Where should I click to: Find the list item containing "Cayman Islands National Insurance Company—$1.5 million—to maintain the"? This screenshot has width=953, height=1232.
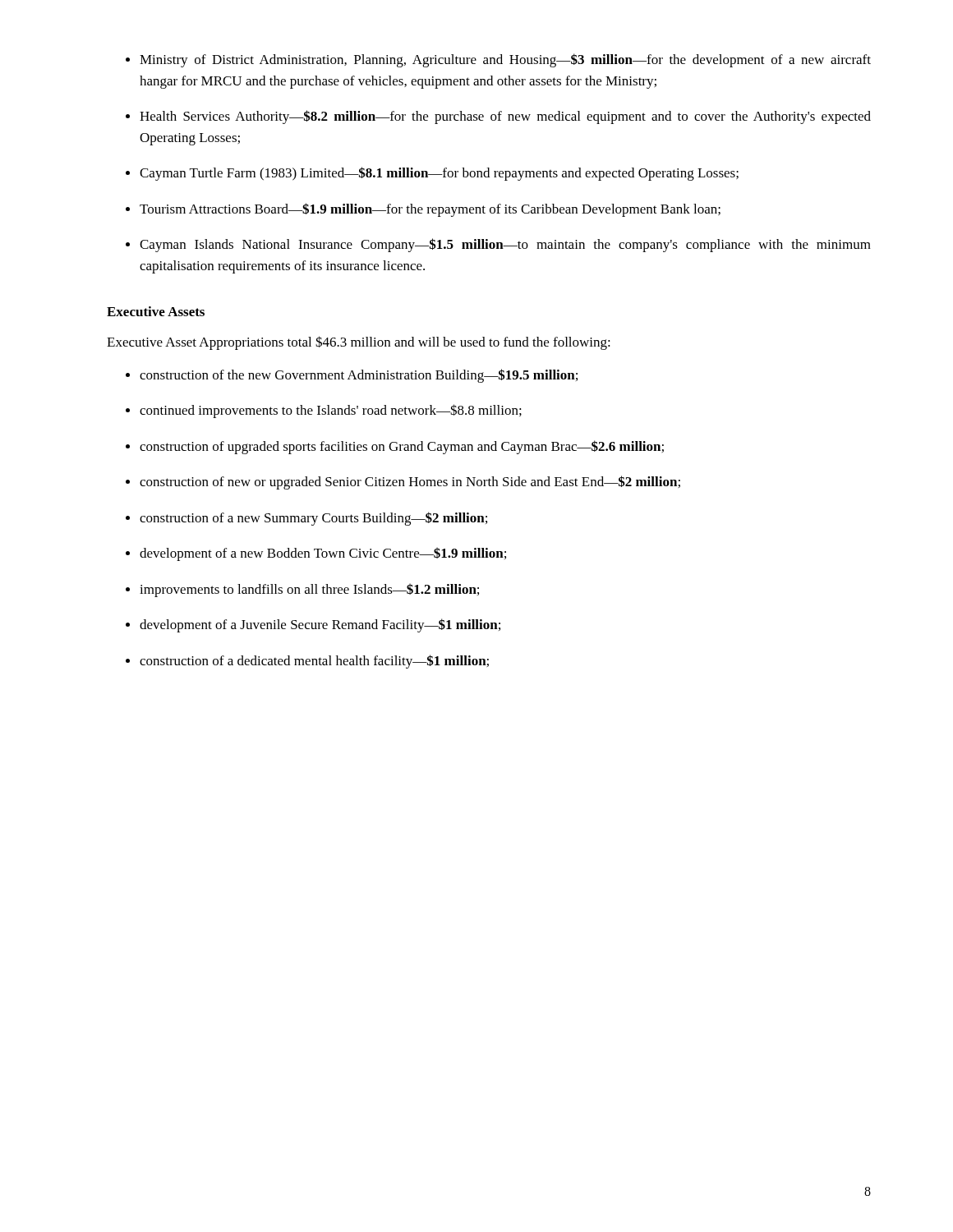505,255
